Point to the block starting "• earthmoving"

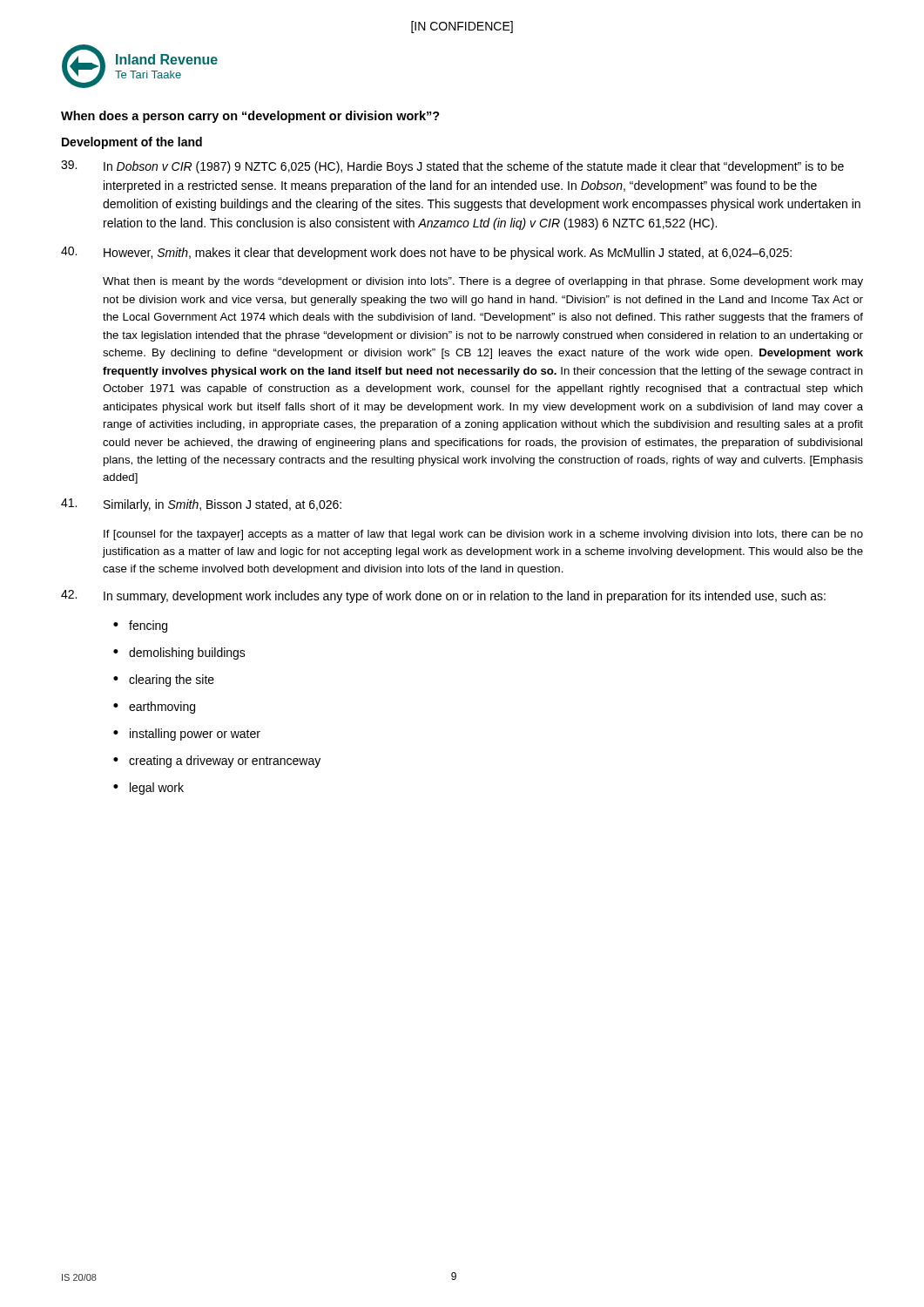tap(149, 707)
